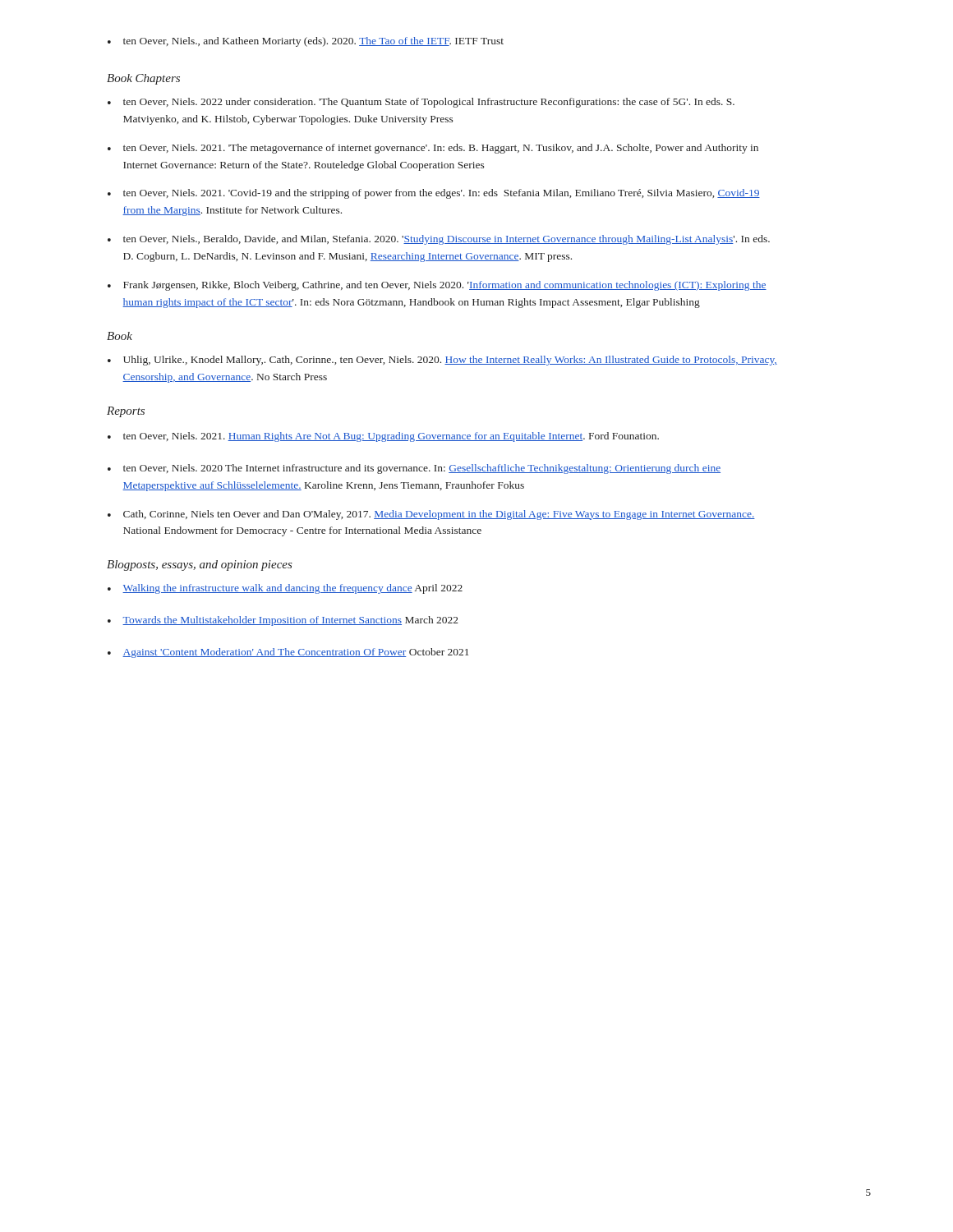Point to the text starting "Blogposts, essays, and opinion pieces"
The image size is (953, 1232).
[x=200, y=565]
